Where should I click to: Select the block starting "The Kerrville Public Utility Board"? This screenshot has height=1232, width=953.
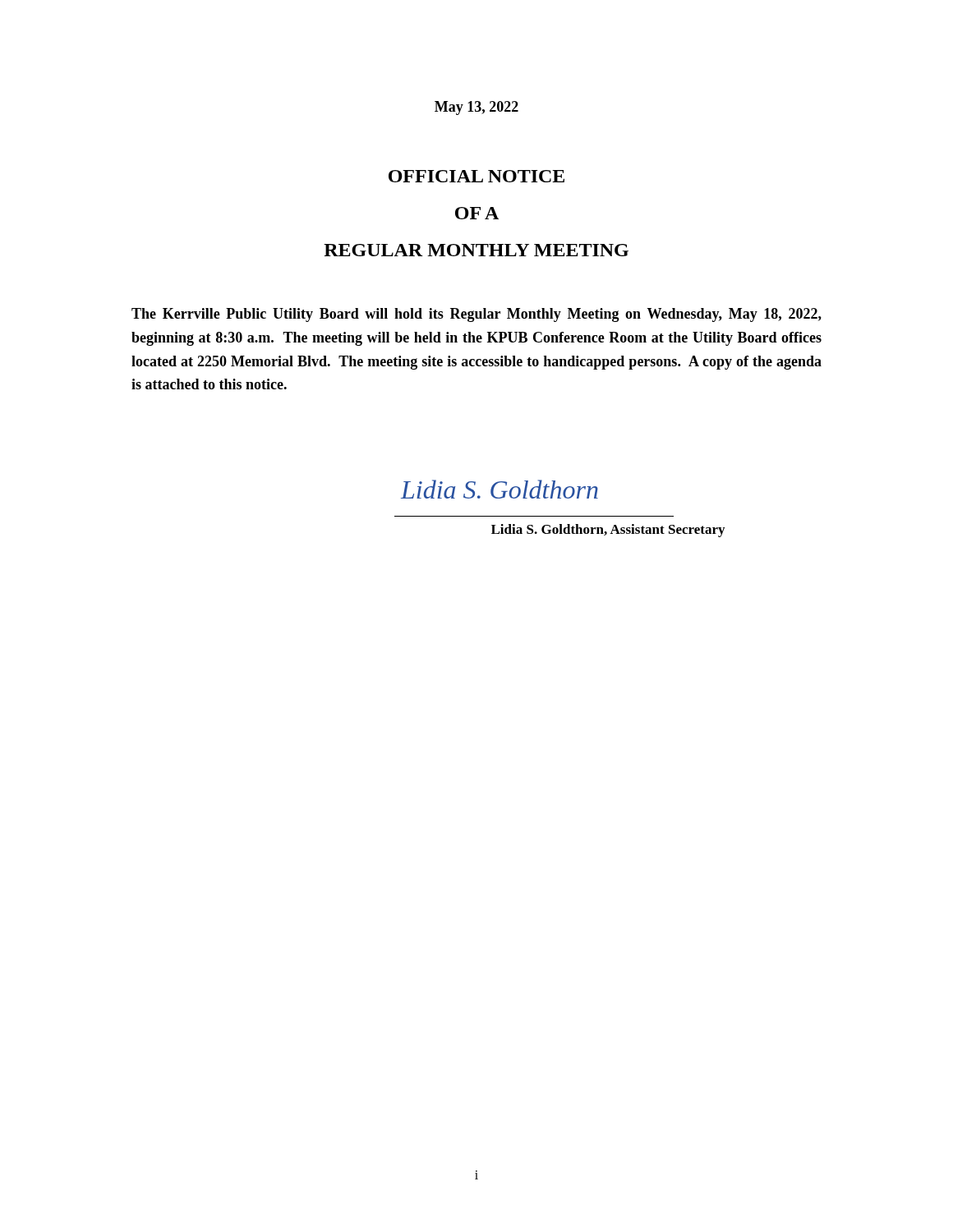coord(476,349)
